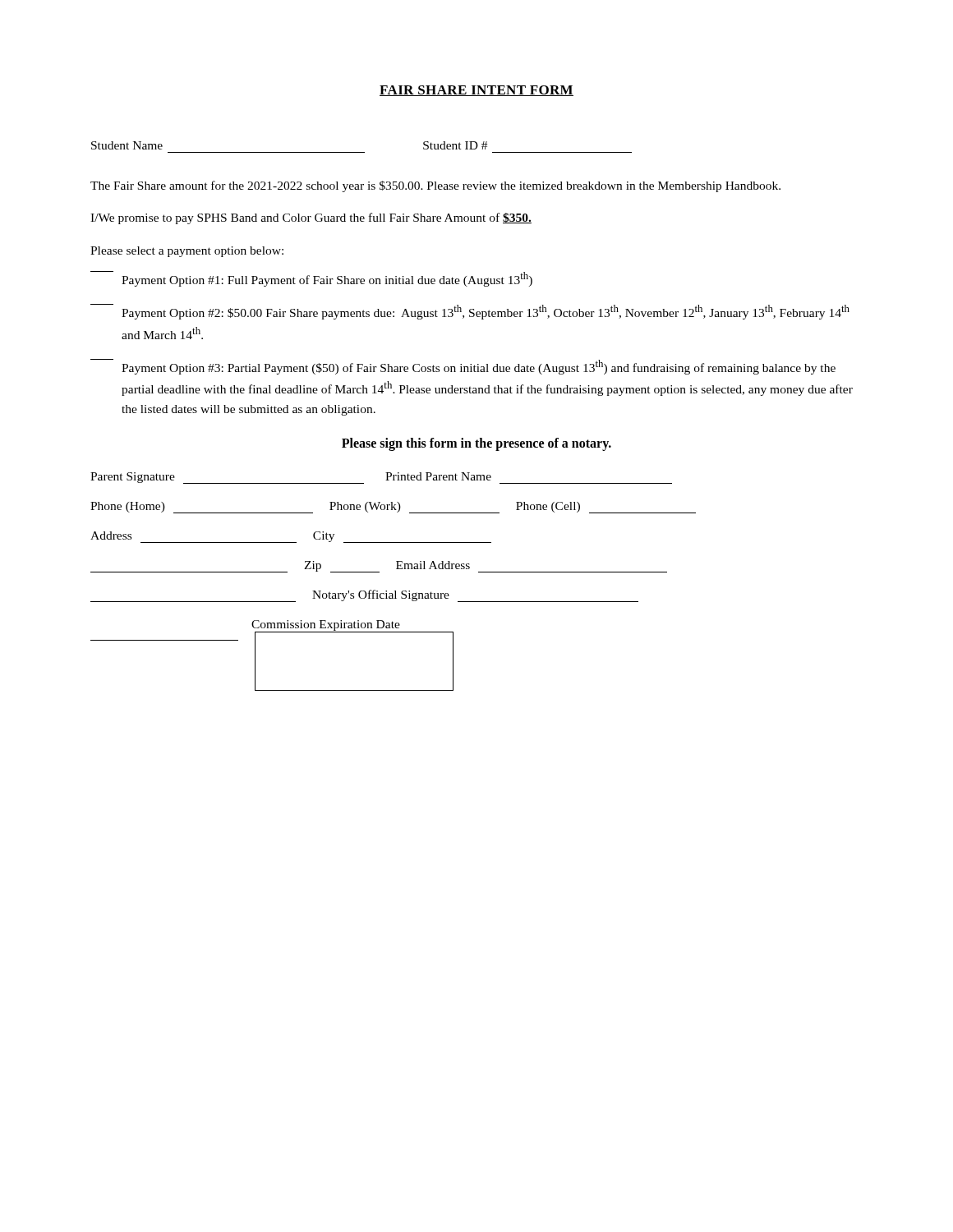
Task: Select the text block that reads "The Fair Share amount for"
Action: click(436, 185)
